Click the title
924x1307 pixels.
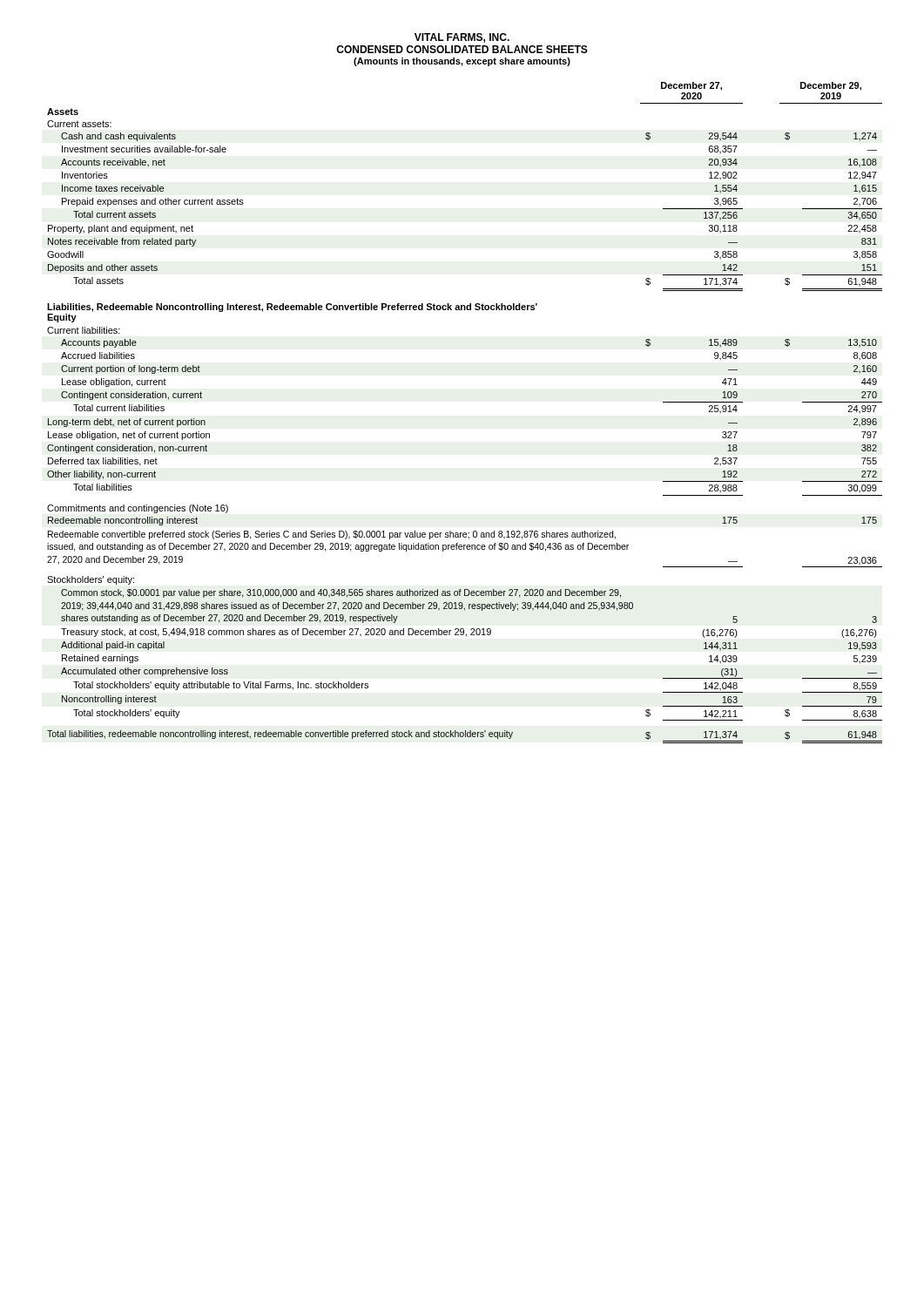[462, 49]
